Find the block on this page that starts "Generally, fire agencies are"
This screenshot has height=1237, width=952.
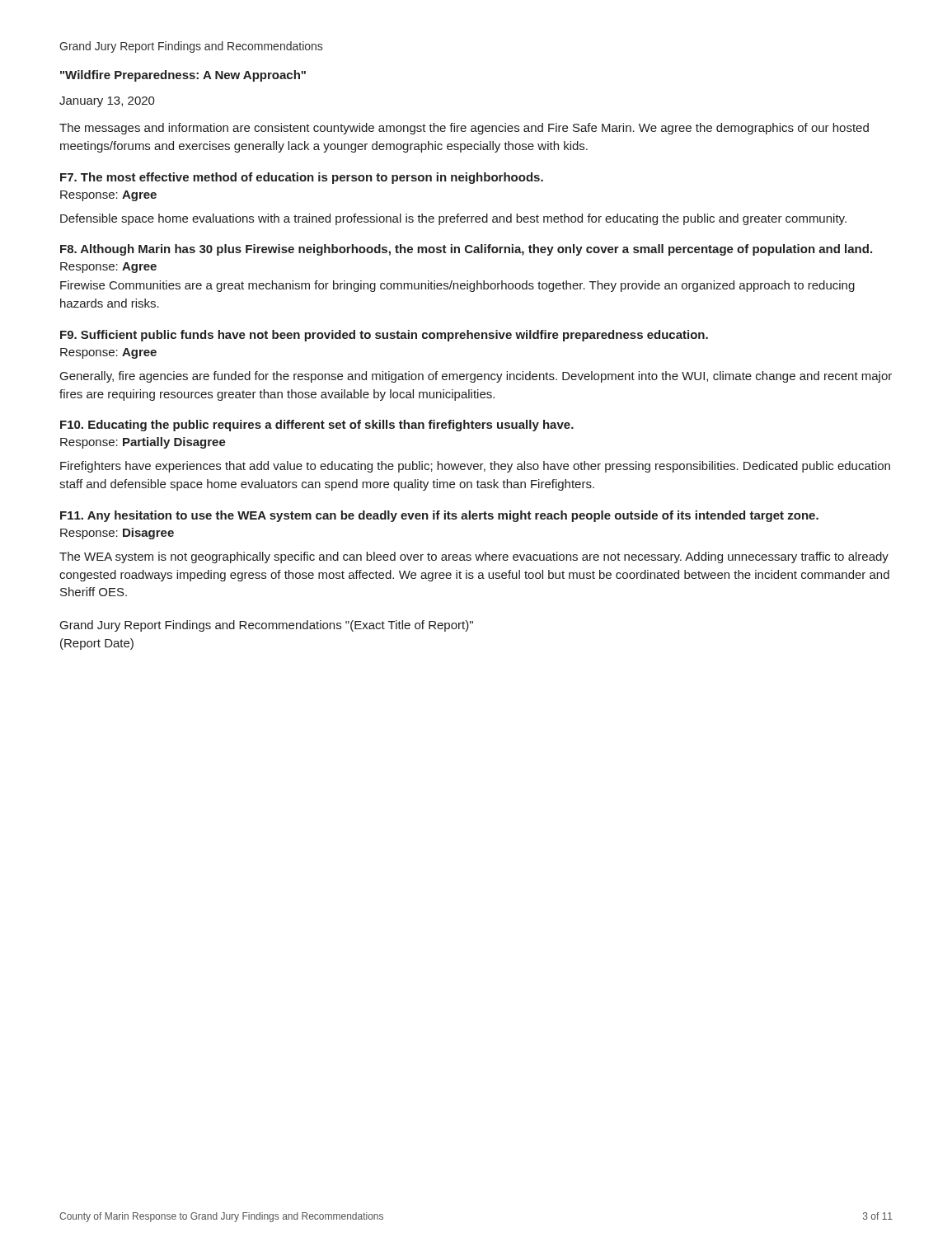pos(476,384)
